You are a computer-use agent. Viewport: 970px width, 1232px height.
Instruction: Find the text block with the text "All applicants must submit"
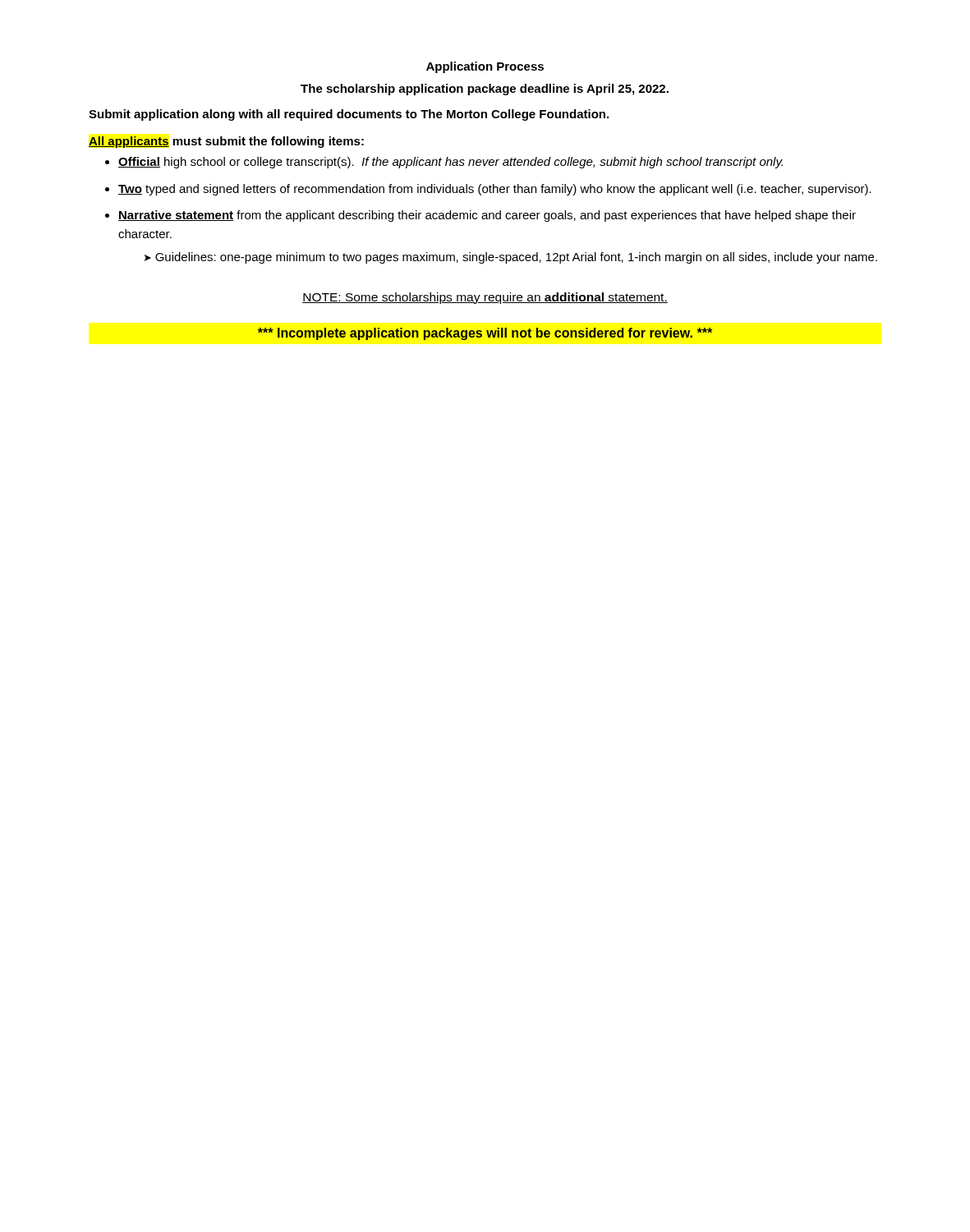tap(227, 141)
